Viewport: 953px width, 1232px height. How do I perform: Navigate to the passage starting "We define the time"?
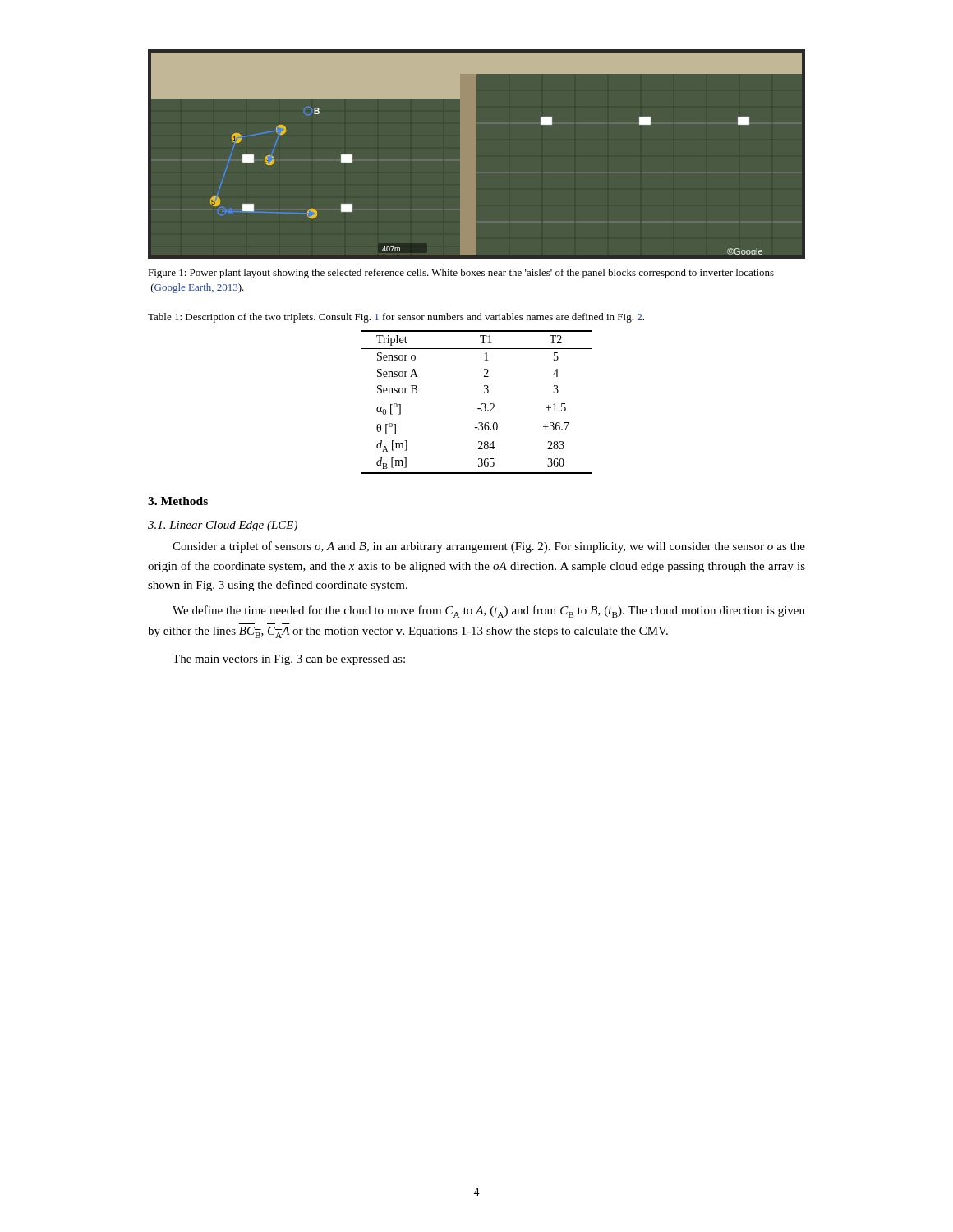[476, 622]
